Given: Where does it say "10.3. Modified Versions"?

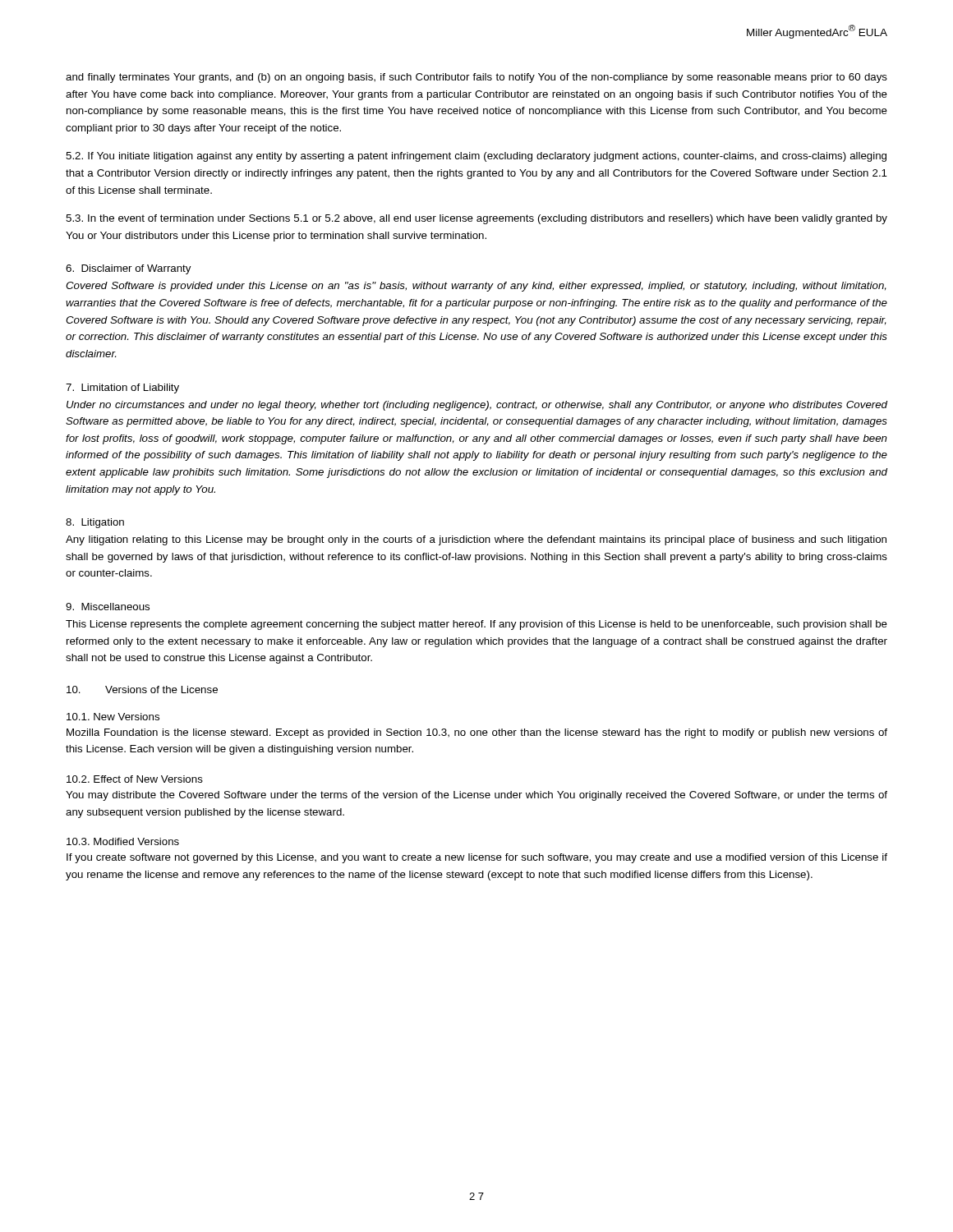Looking at the screenshot, I should pyautogui.click(x=123, y=842).
